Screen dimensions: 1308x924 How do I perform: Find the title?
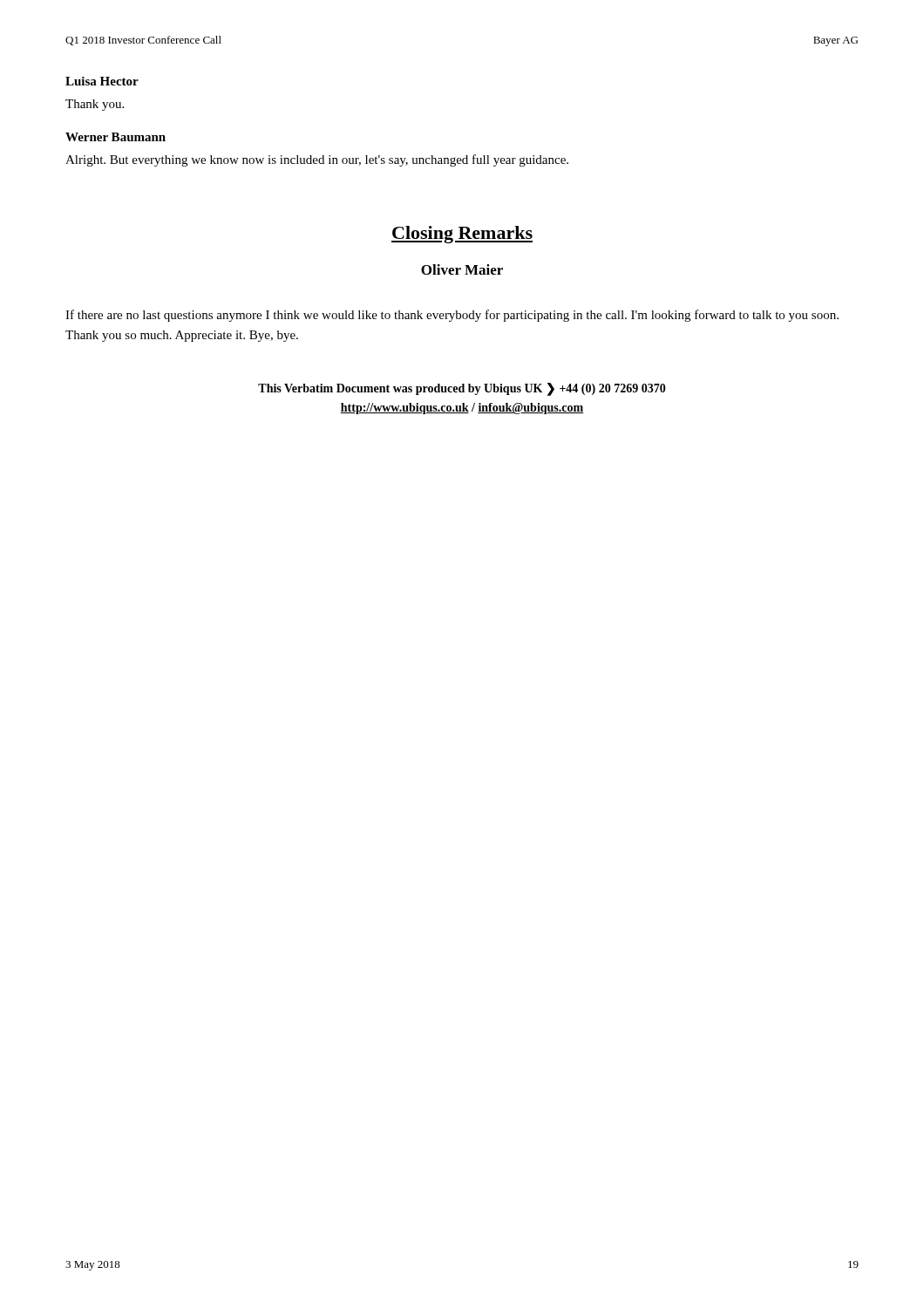click(462, 232)
